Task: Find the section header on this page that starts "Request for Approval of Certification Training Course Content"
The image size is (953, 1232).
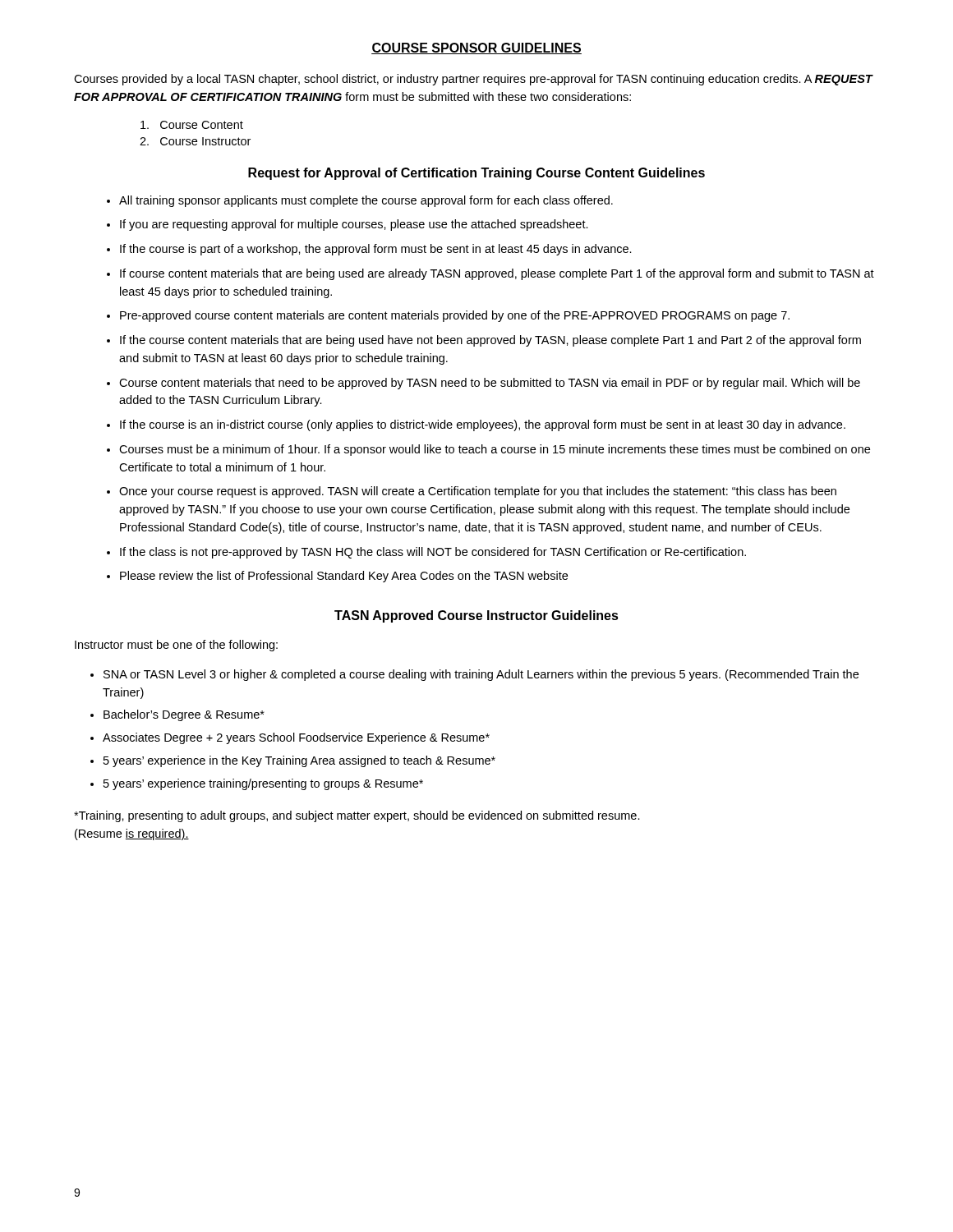Action: click(x=476, y=172)
